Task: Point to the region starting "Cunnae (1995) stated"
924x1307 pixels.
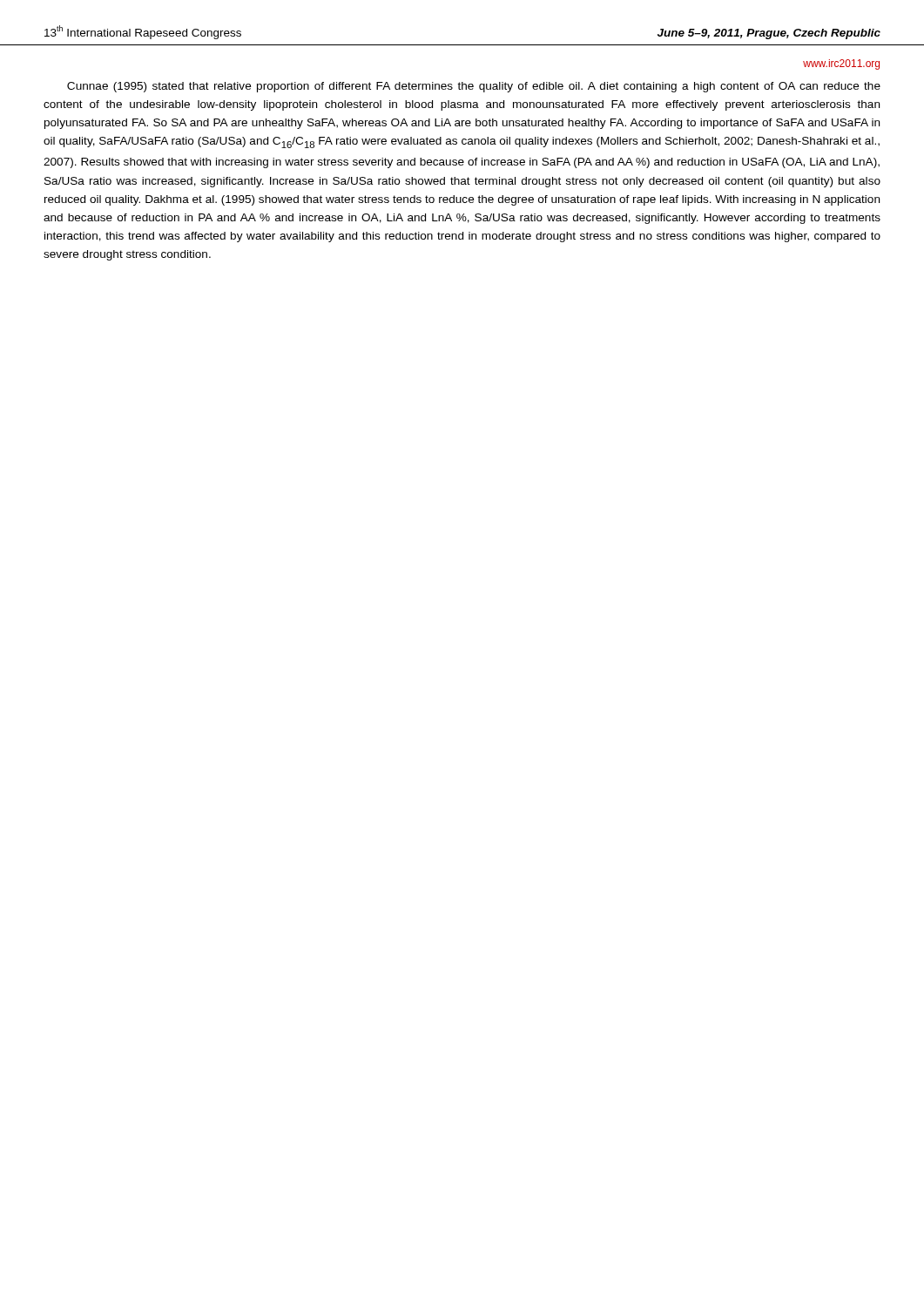Action: click(x=462, y=170)
